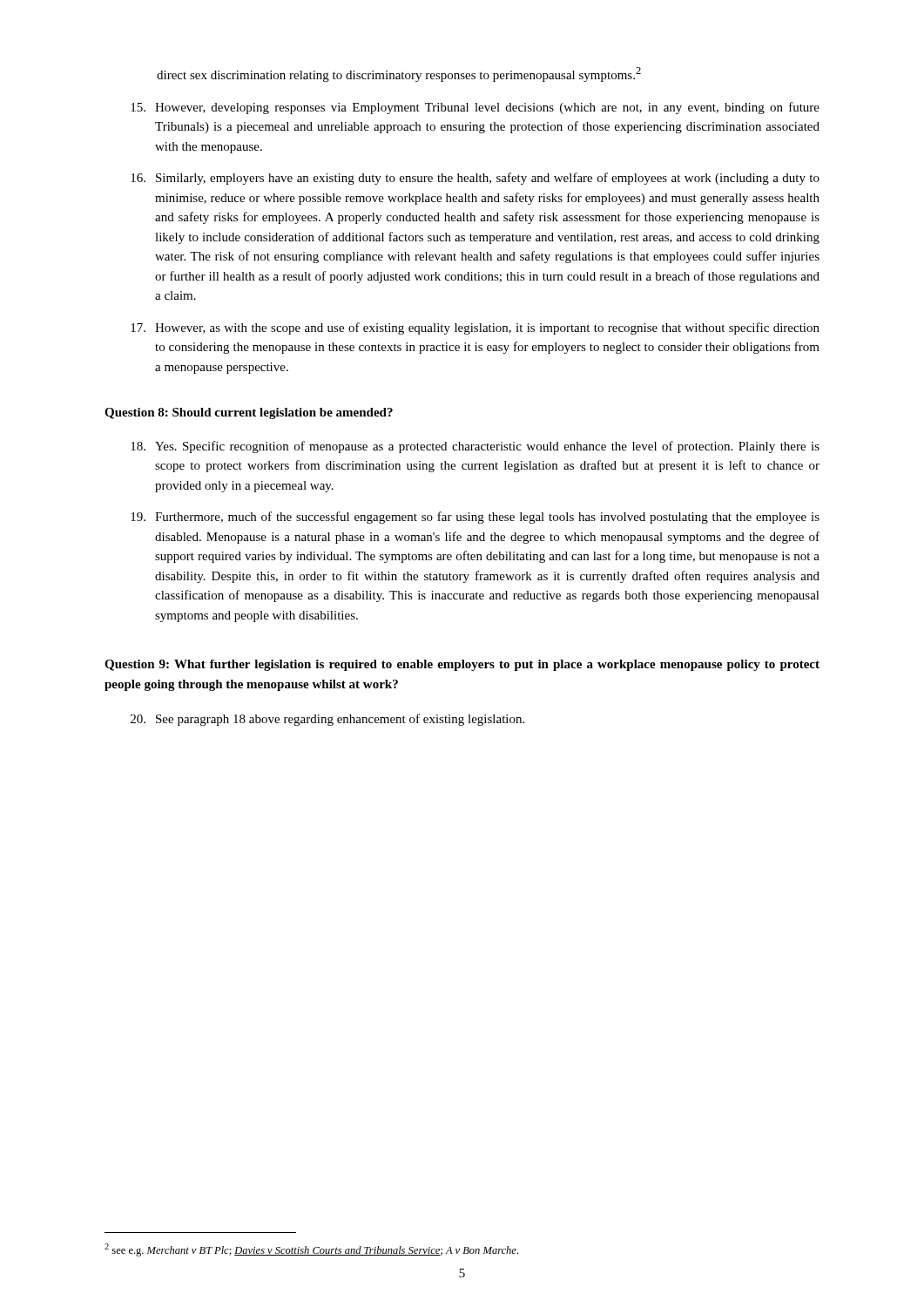
Task: Find "Question 8: Should current legislation be amended?" on this page
Action: tap(249, 412)
